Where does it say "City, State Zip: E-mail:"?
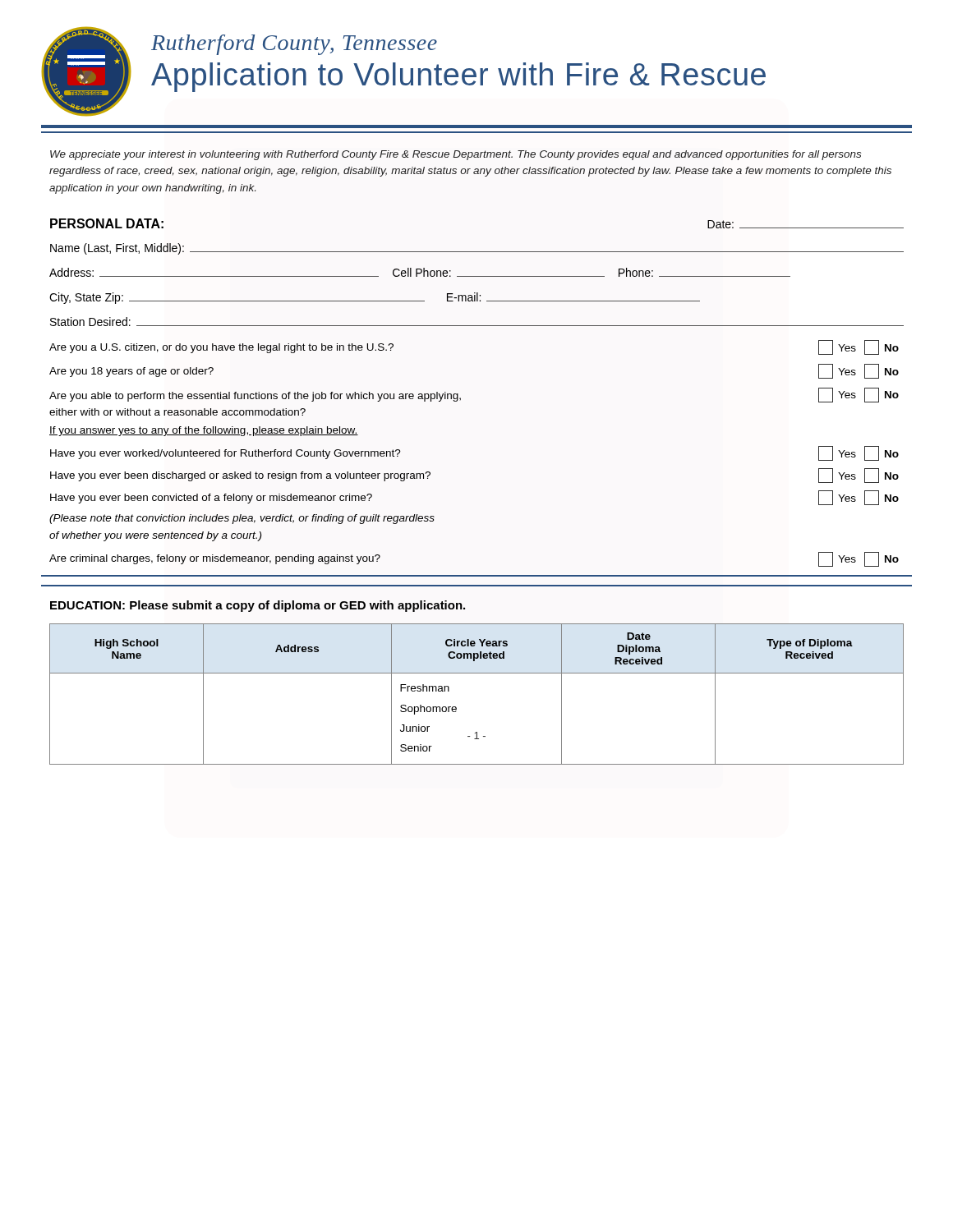Image resolution: width=953 pixels, height=1232 pixels. (x=375, y=295)
